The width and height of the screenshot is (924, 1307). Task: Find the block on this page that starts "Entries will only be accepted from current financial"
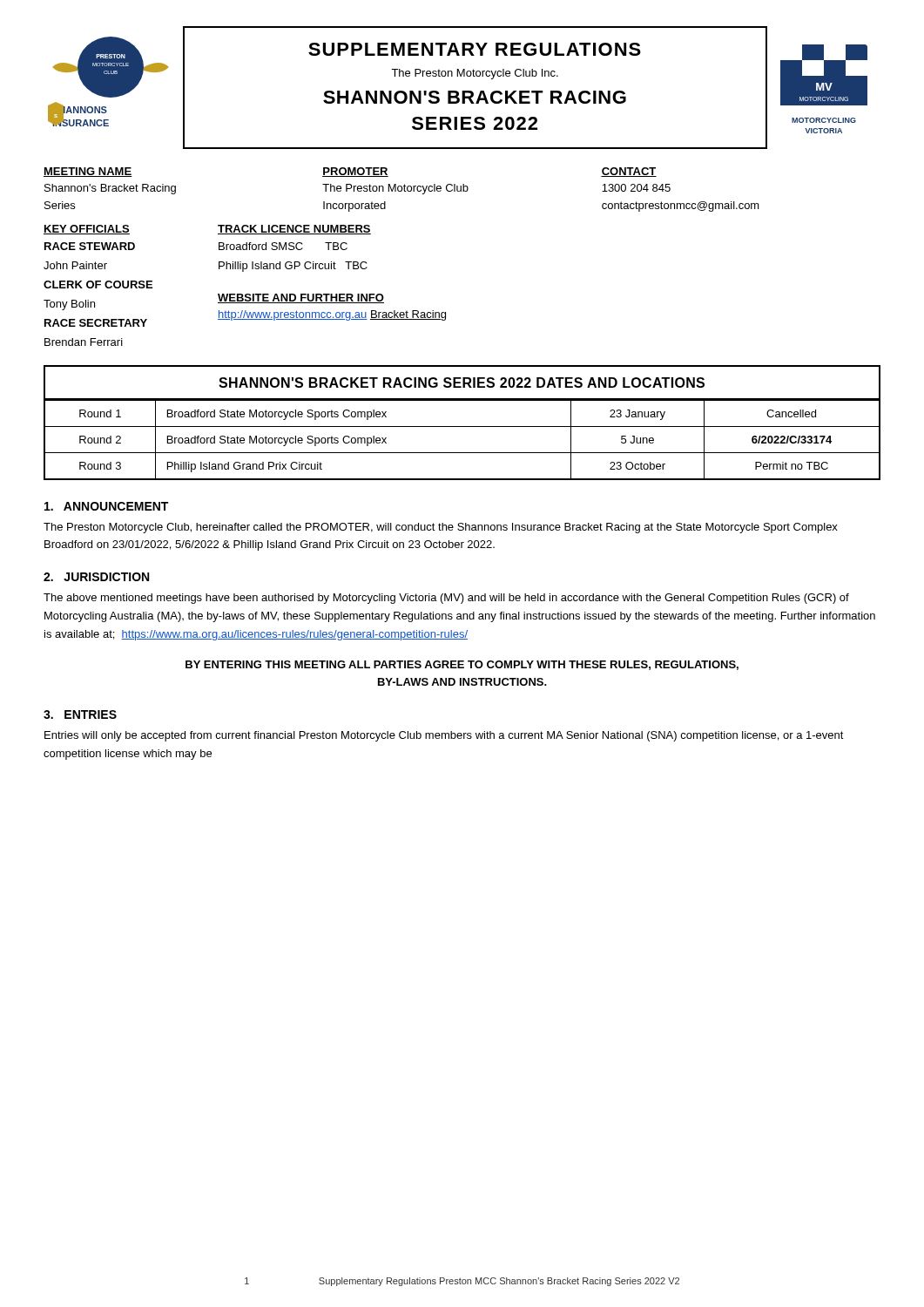(443, 744)
